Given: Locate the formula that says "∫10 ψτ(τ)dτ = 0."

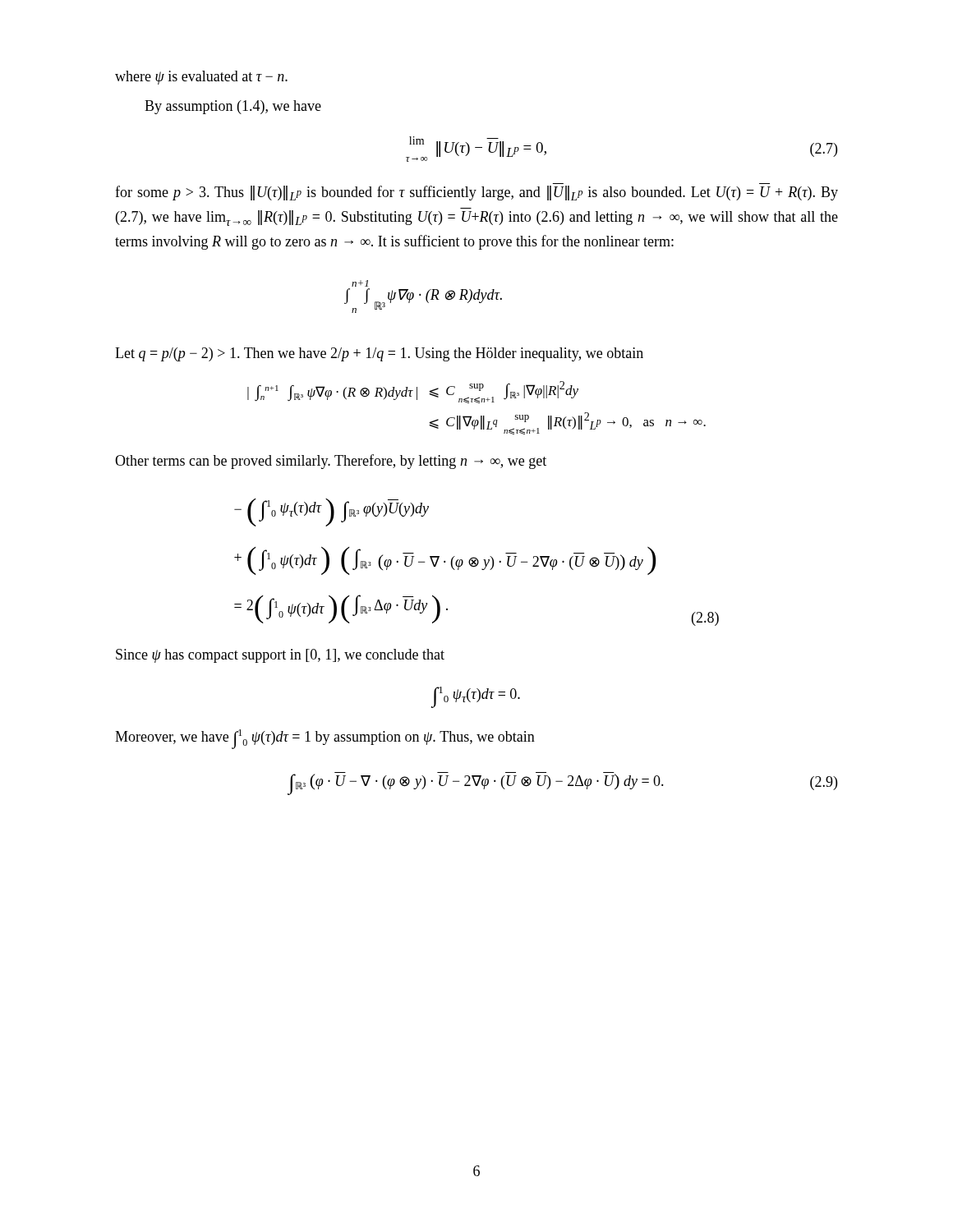Looking at the screenshot, I should click(x=476, y=695).
